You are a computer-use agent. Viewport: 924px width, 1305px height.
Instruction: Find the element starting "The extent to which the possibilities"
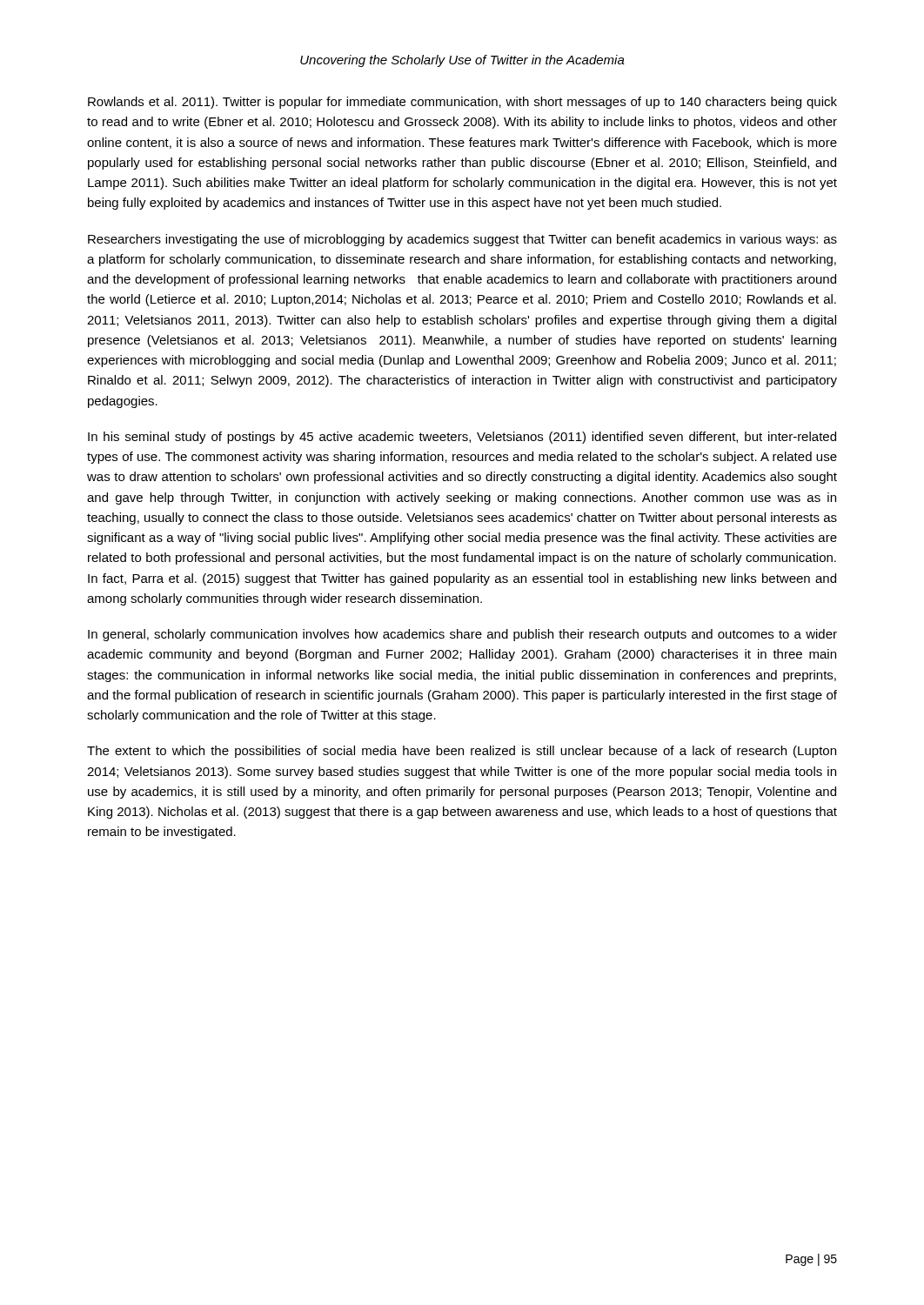coord(462,791)
